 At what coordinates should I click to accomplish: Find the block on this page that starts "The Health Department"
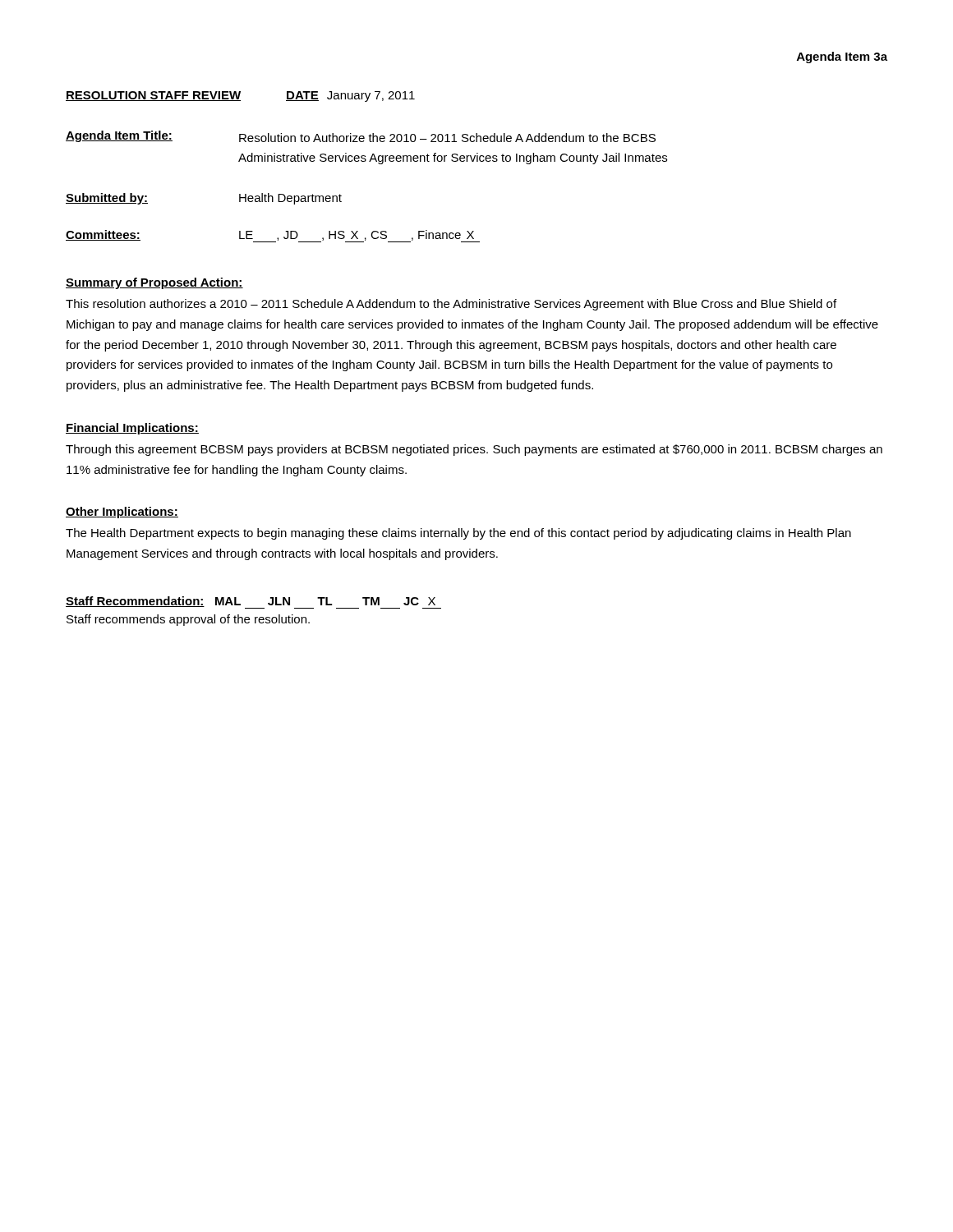point(459,543)
